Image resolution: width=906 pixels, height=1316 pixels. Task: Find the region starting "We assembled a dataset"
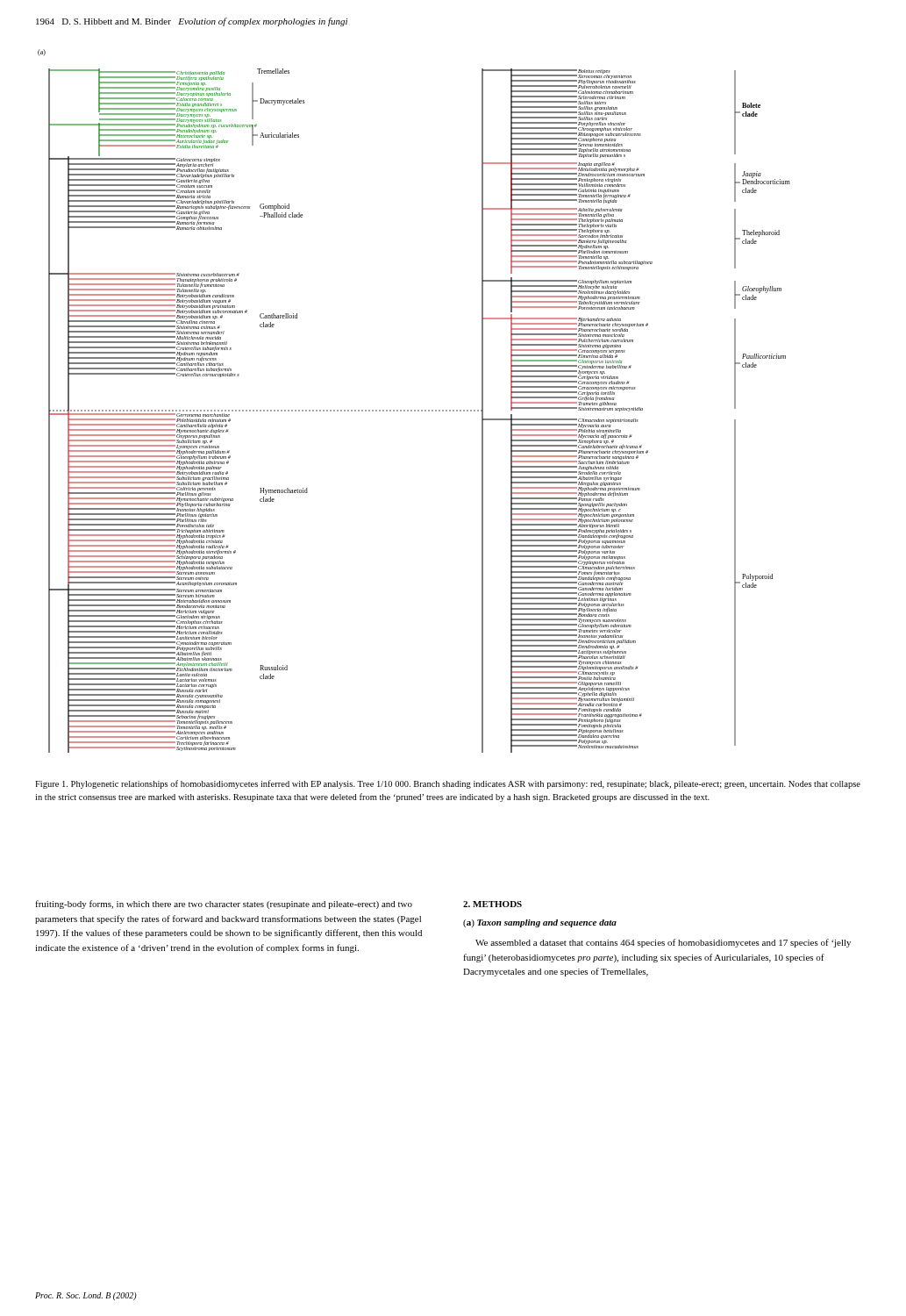[x=657, y=957]
